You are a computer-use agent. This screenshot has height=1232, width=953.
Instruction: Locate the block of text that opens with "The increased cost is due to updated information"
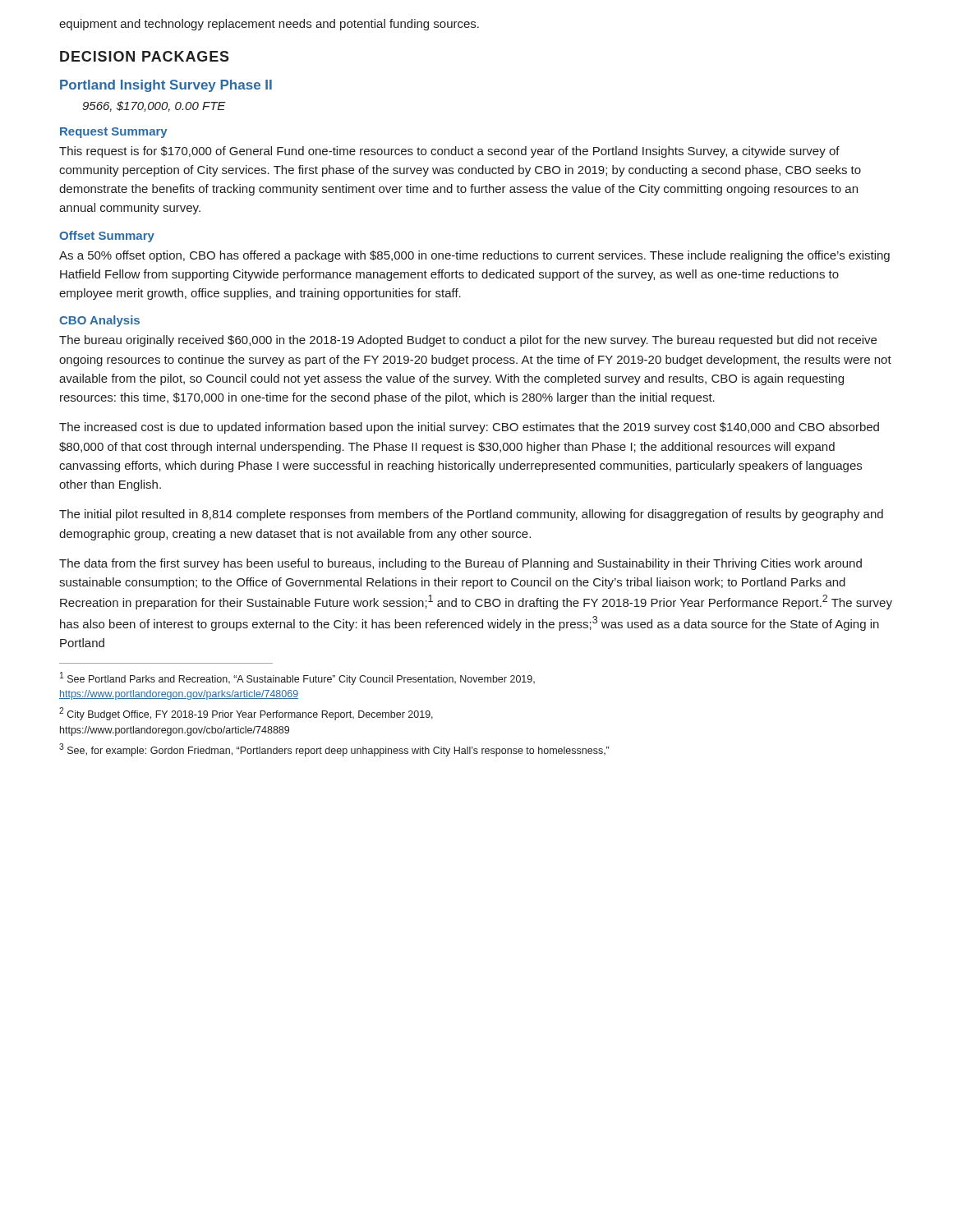coord(469,456)
